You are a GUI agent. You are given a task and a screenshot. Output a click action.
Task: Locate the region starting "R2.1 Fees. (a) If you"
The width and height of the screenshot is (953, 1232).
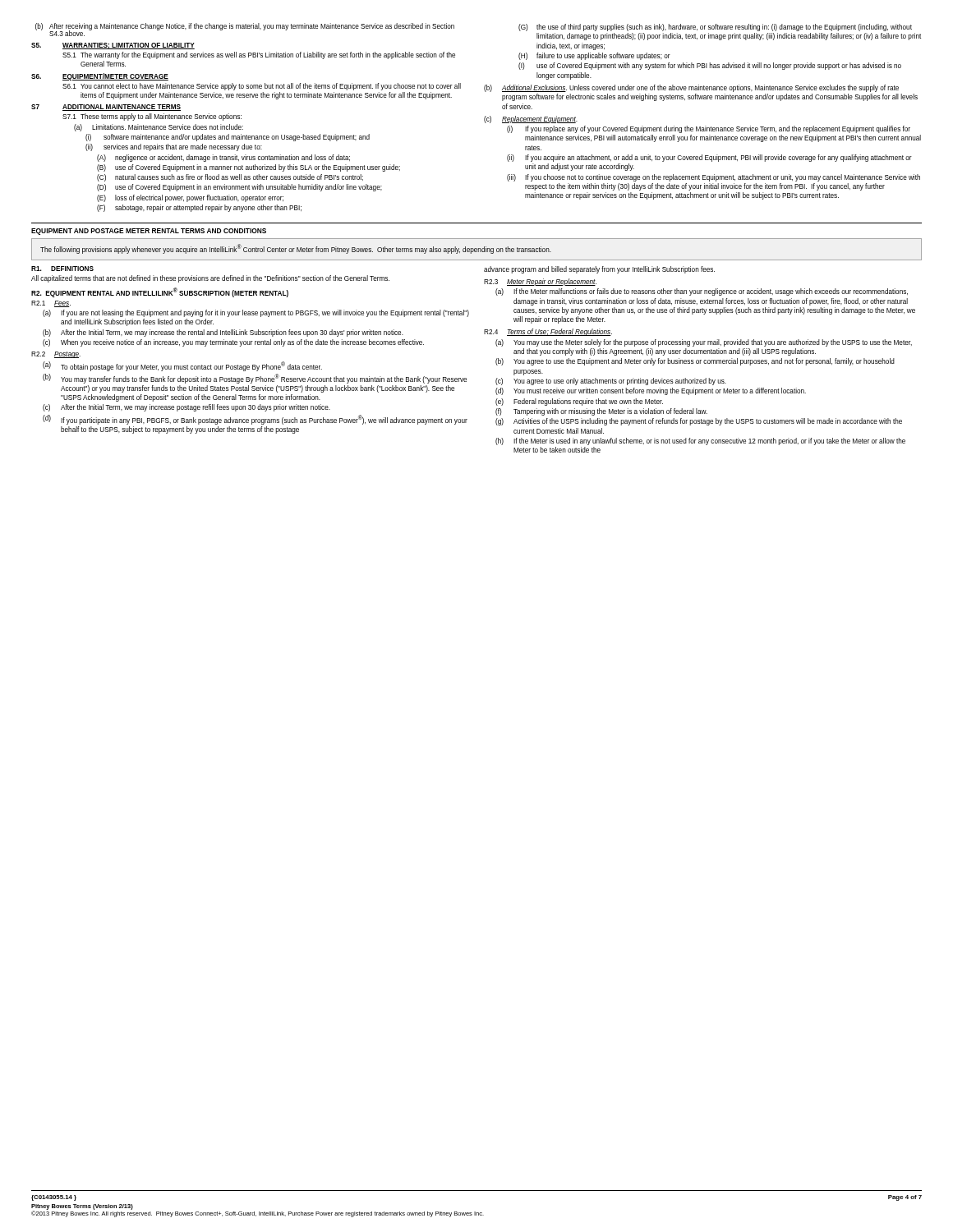[250, 323]
